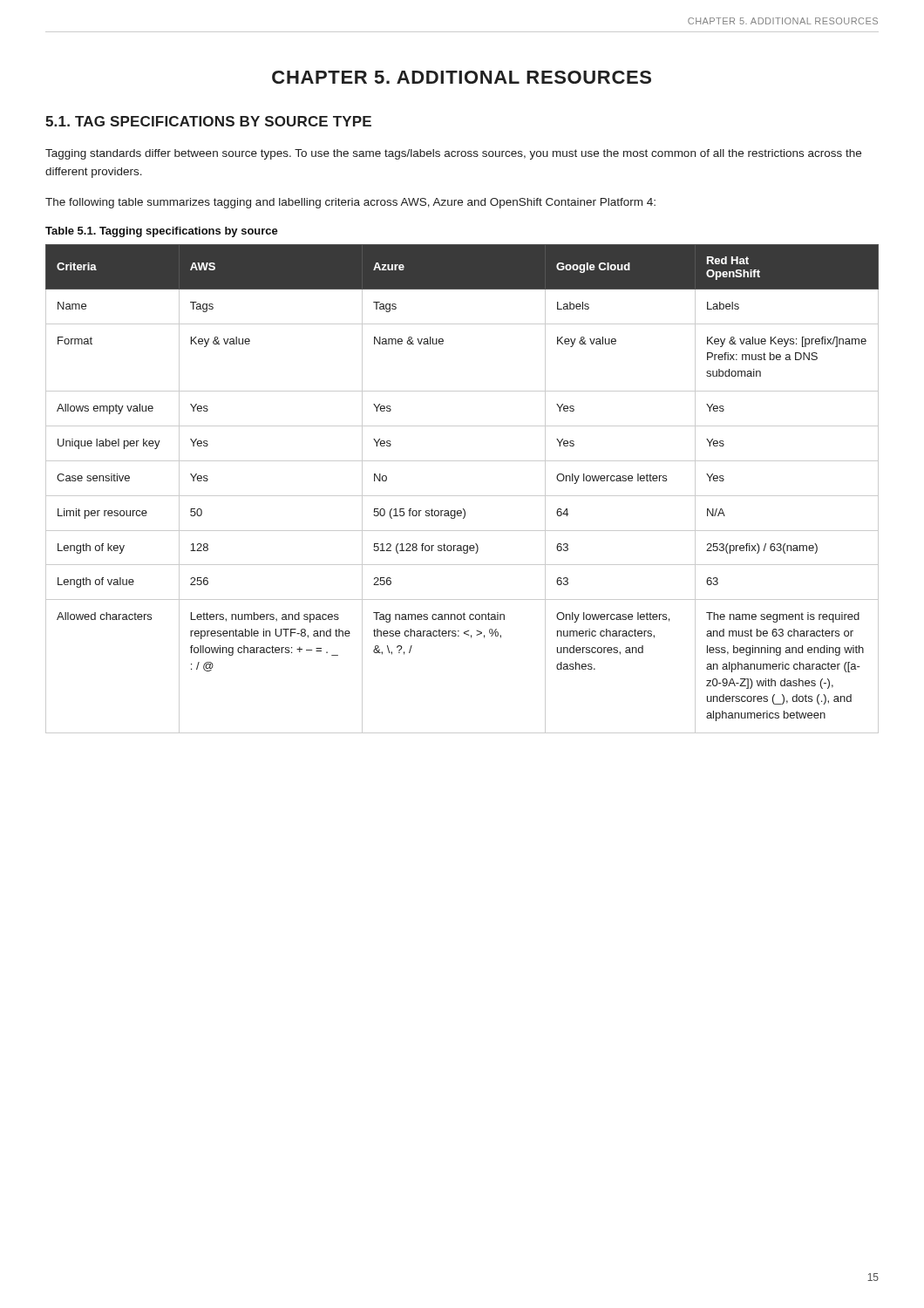Screen dimensions: 1308x924
Task: Find the table that mentions "253(prefix) / 63(name)"
Action: pos(462,489)
